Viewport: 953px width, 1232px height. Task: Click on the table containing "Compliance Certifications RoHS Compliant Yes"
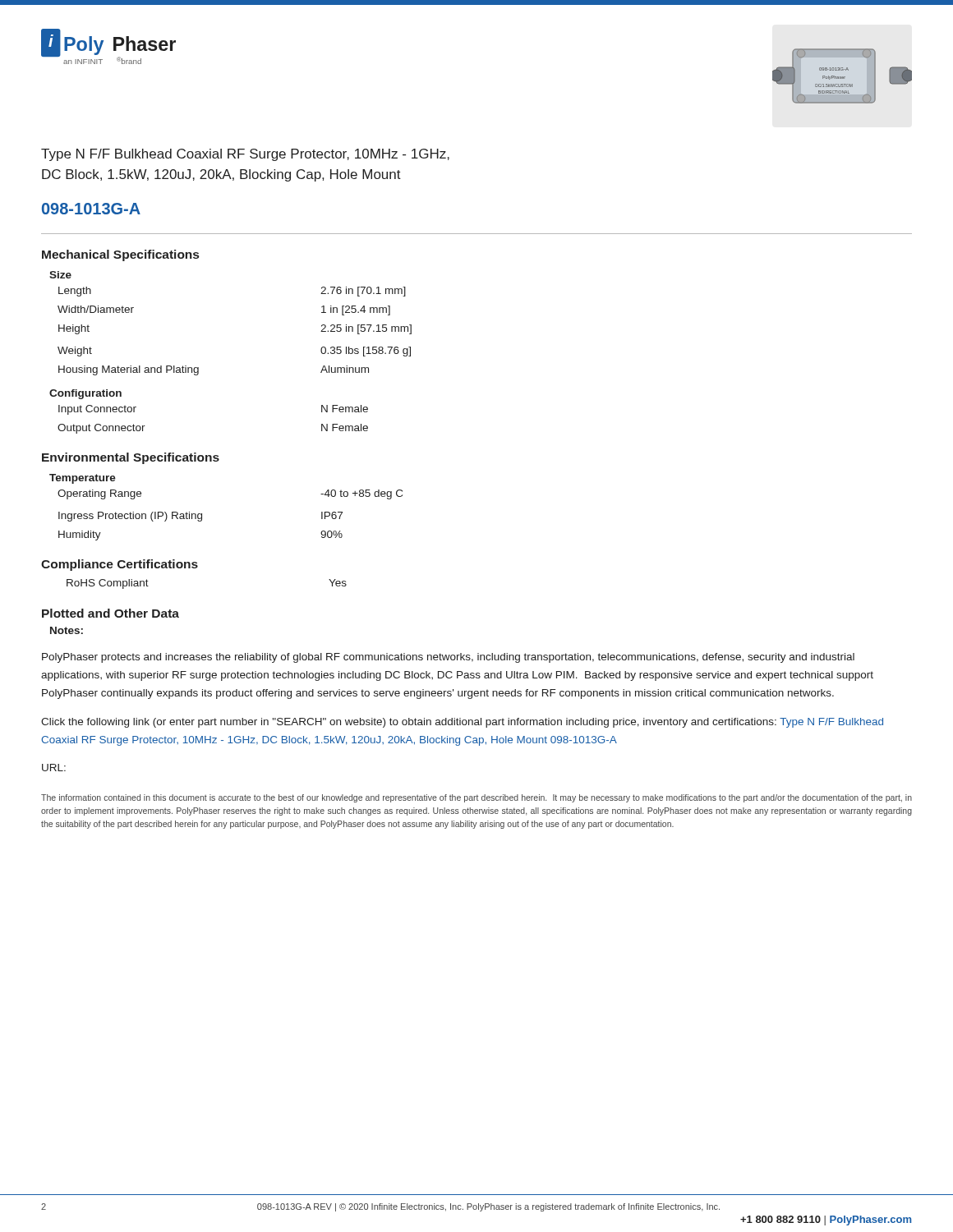[x=476, y=574]
